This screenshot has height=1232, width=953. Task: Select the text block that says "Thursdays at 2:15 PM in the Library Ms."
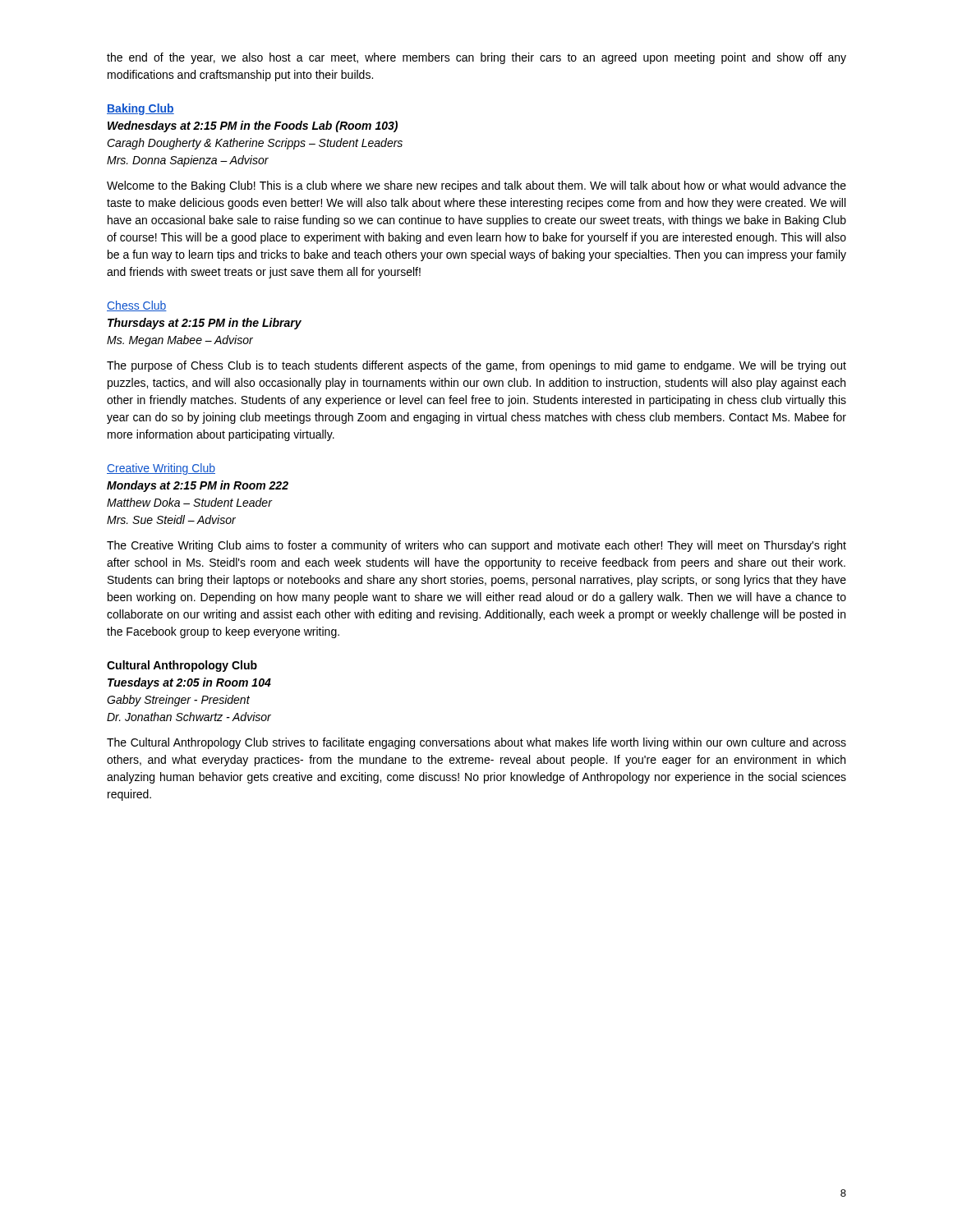pyautogui.click(x=204, y=331)
